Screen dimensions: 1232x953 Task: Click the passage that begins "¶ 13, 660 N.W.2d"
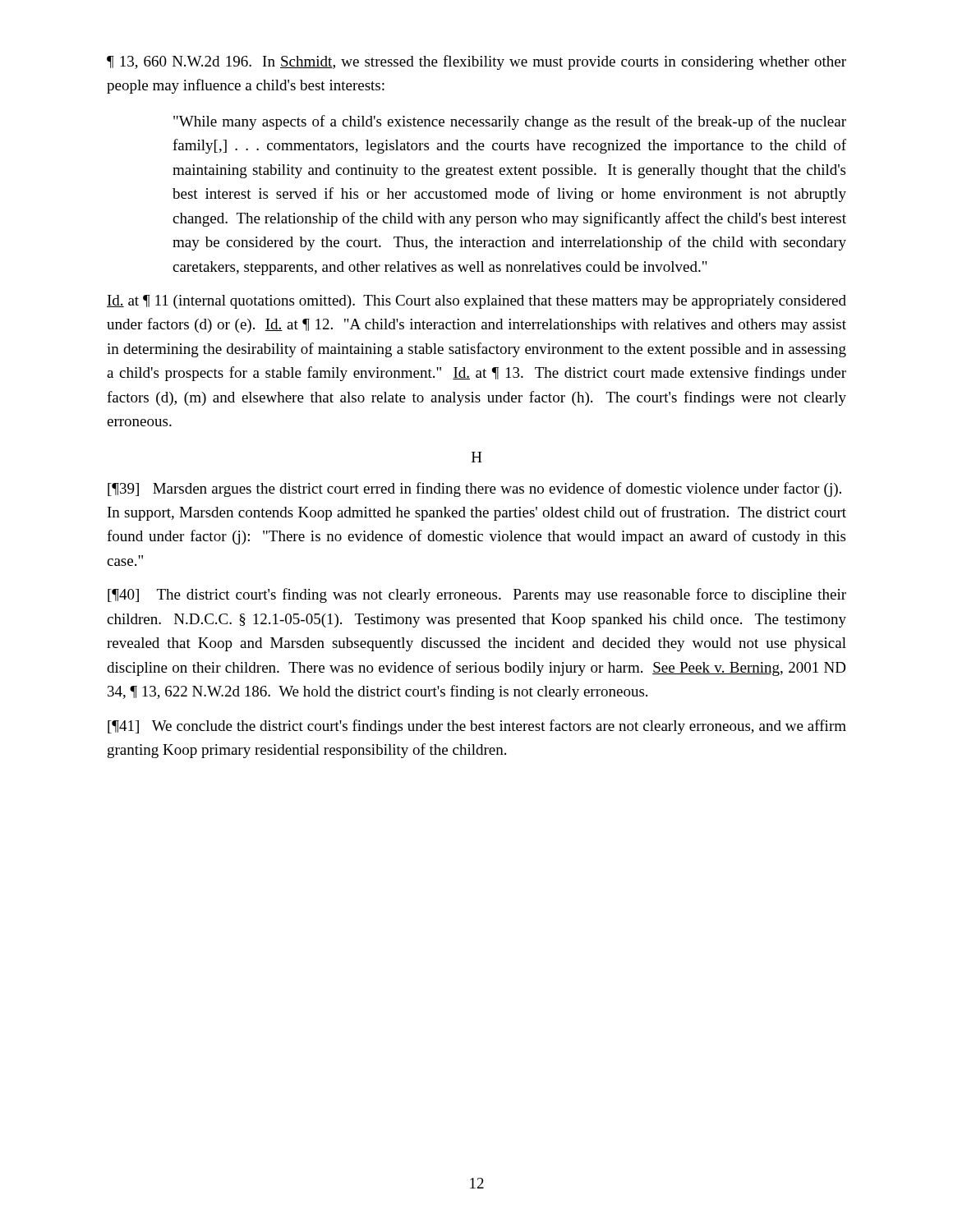(x=476, y=73)
